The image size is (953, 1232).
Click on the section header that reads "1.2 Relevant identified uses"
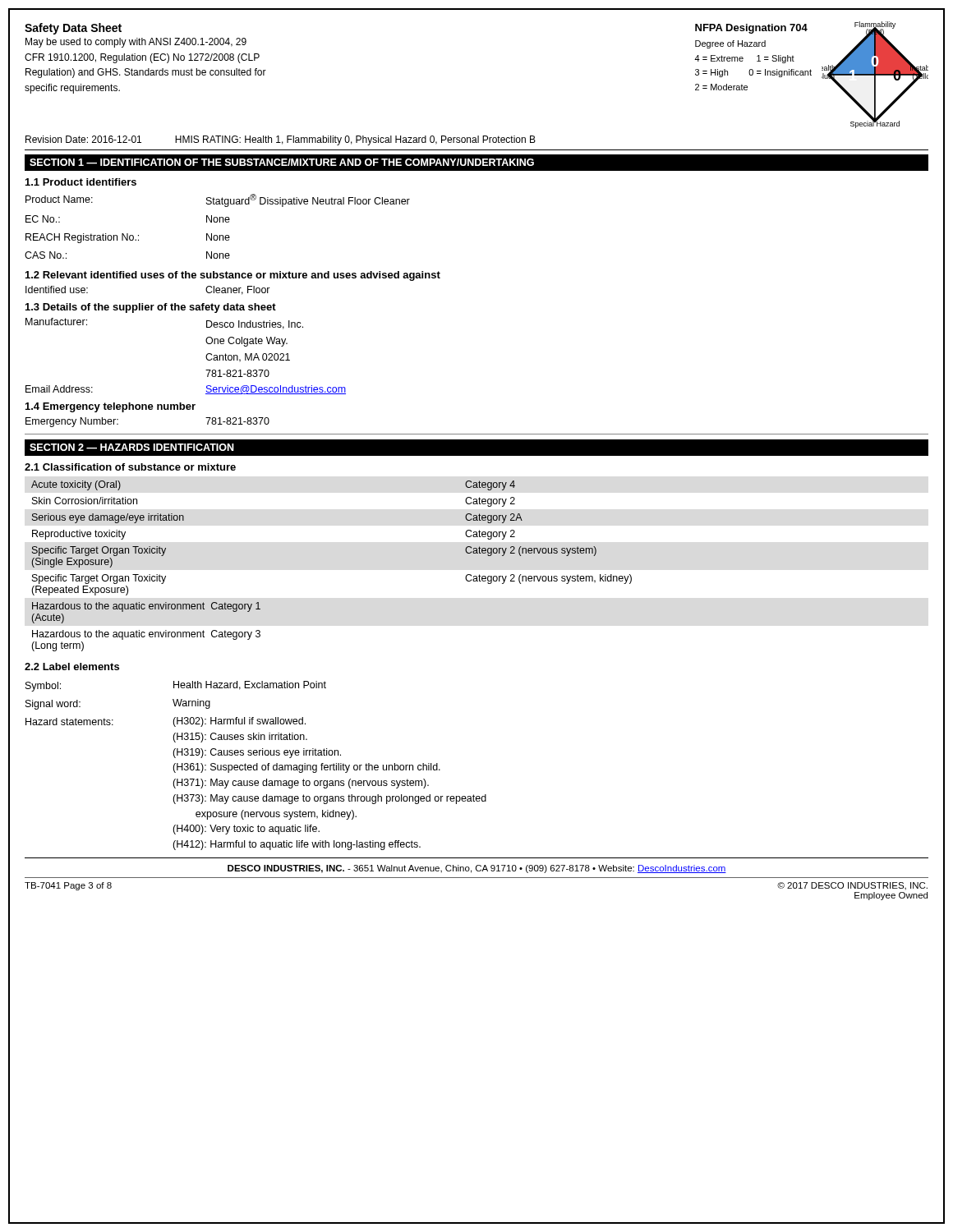click(x=232, y=275)
